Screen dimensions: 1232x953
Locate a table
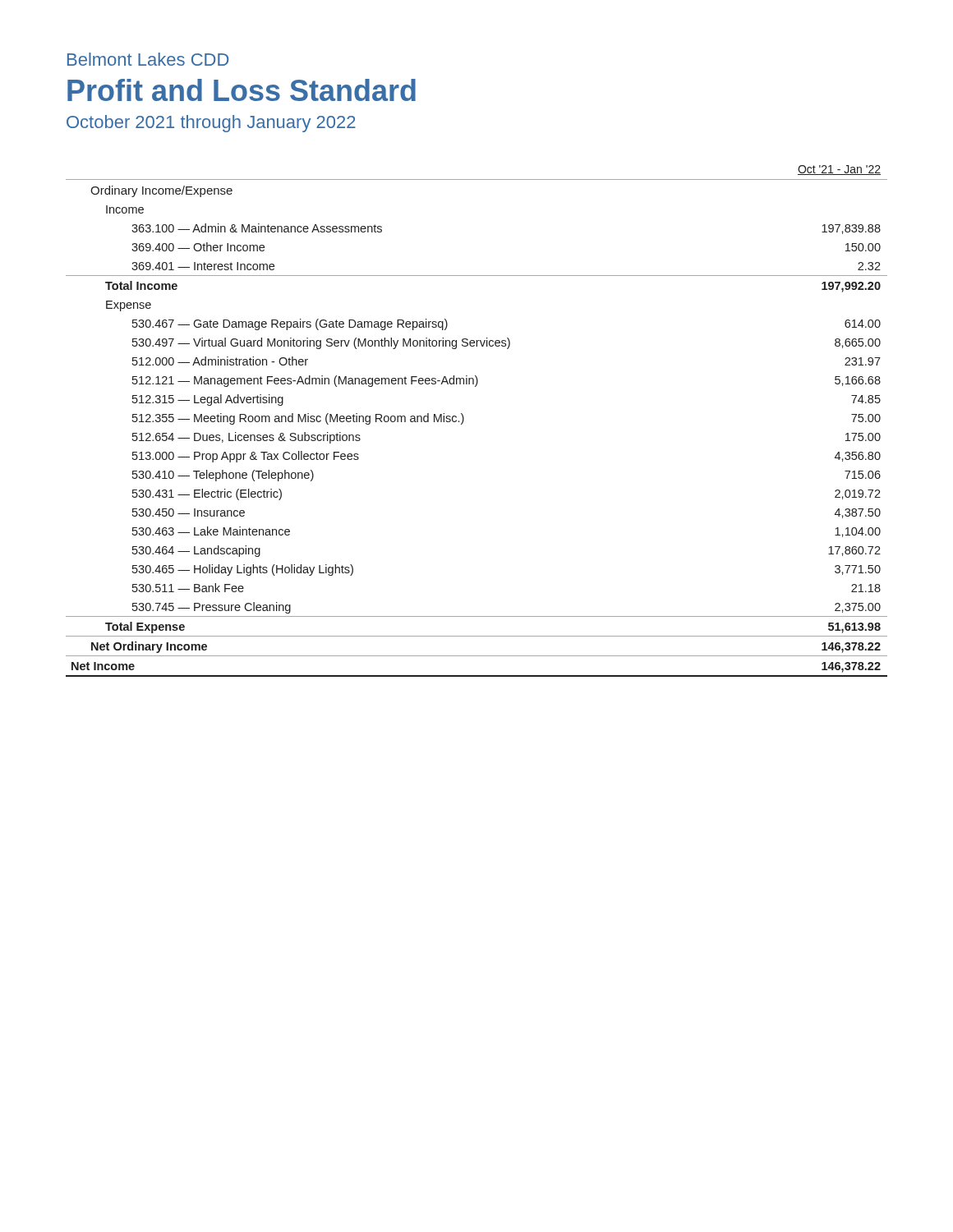coord(476,420)
